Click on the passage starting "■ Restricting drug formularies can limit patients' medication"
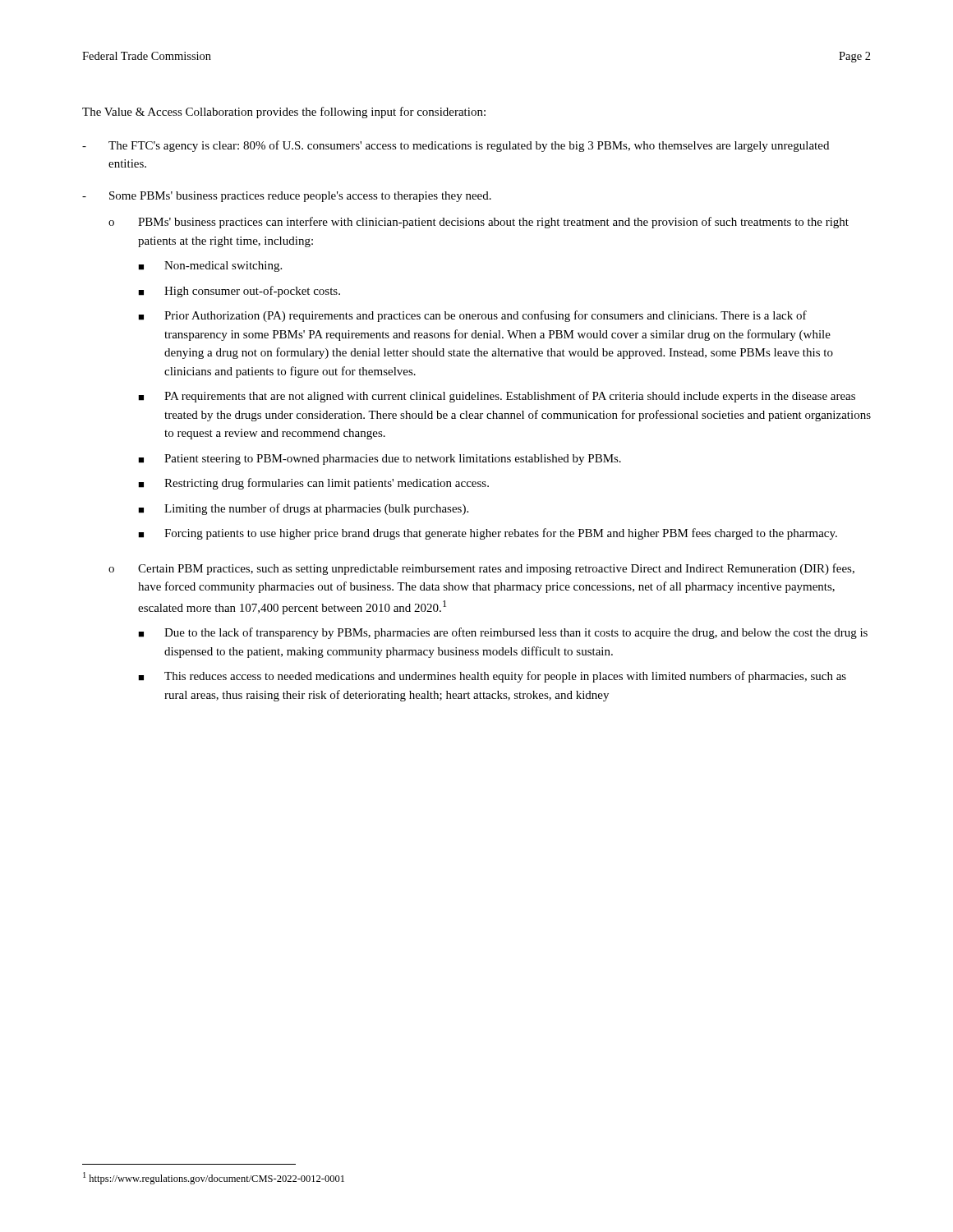 click(x=313, y=484)
